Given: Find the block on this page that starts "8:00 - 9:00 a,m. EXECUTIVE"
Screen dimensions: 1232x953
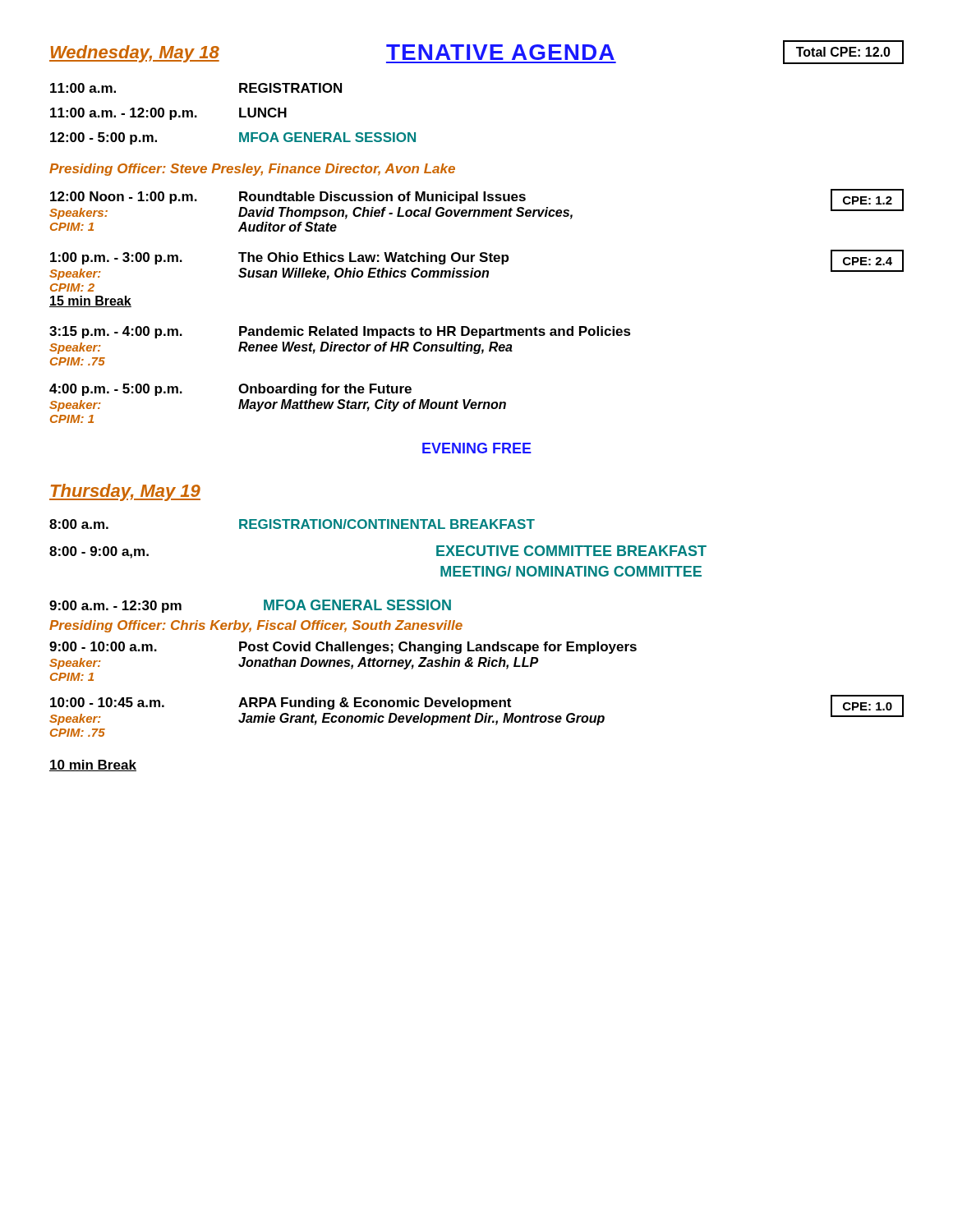Looking at the screenshot, I should (476, 562).
